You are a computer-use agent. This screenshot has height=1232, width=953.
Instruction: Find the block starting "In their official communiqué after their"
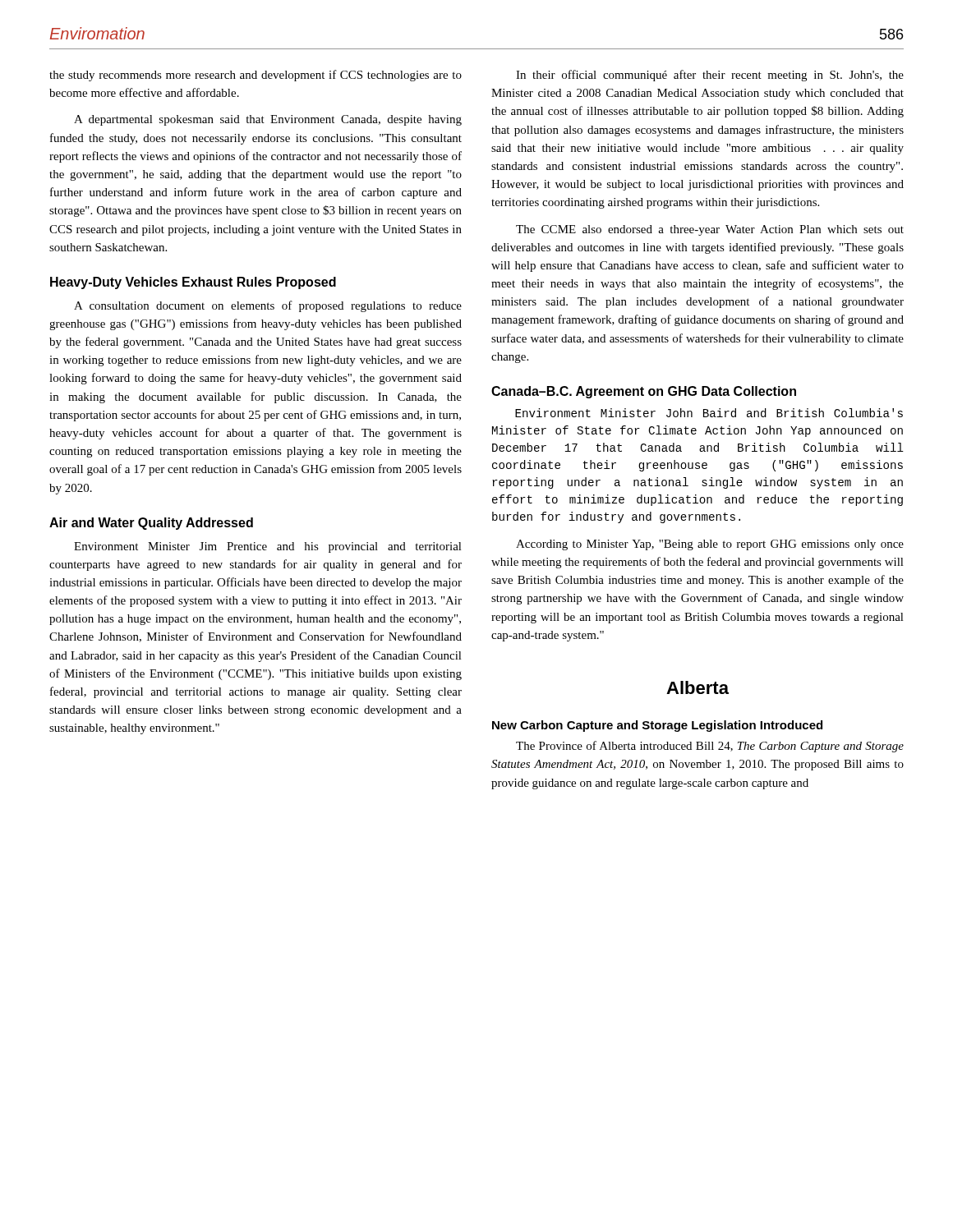698,138
